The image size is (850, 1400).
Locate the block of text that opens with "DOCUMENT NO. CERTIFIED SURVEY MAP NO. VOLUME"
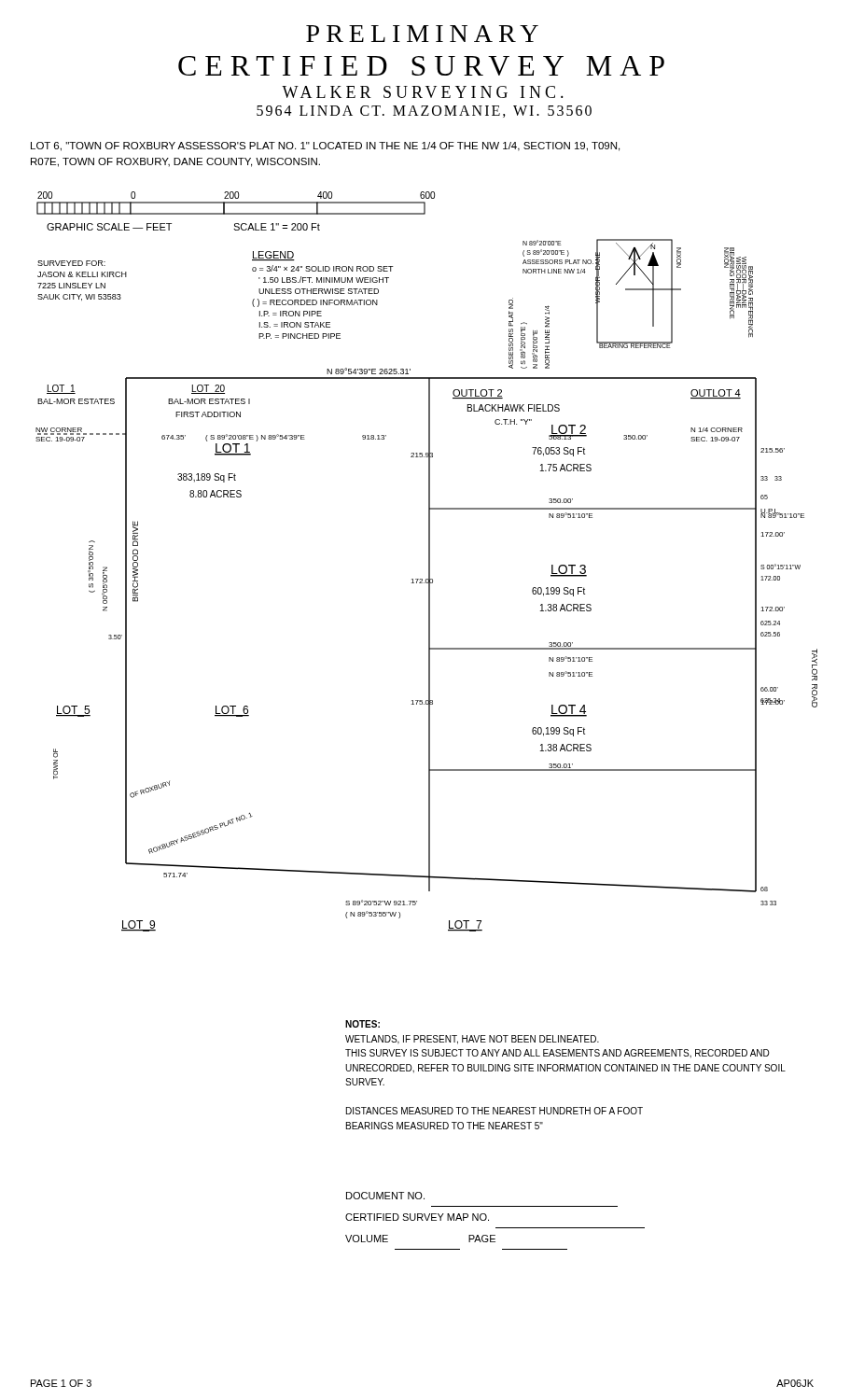pos(495,1218)
